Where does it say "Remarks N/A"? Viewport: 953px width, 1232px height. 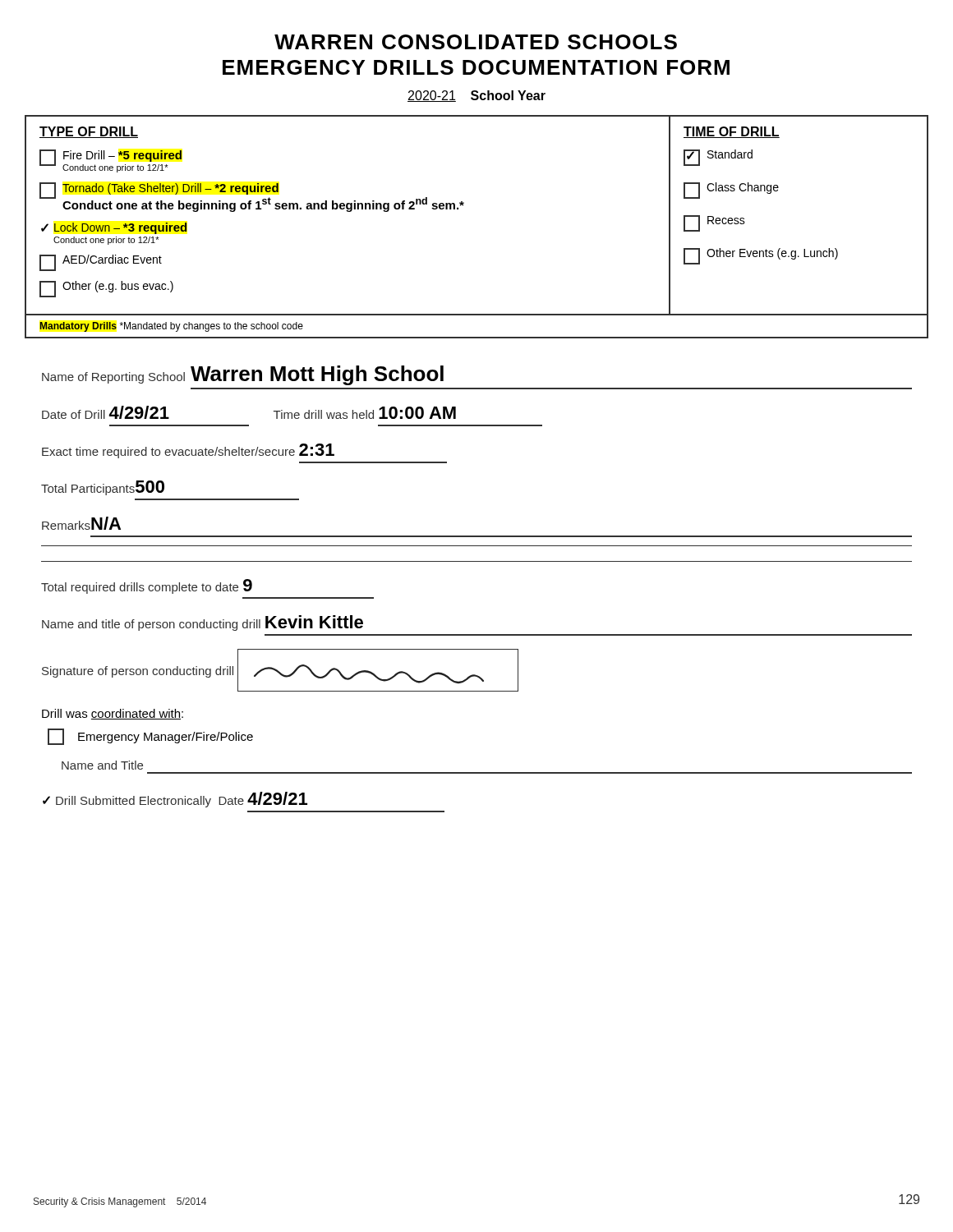[x=476, y=525]
